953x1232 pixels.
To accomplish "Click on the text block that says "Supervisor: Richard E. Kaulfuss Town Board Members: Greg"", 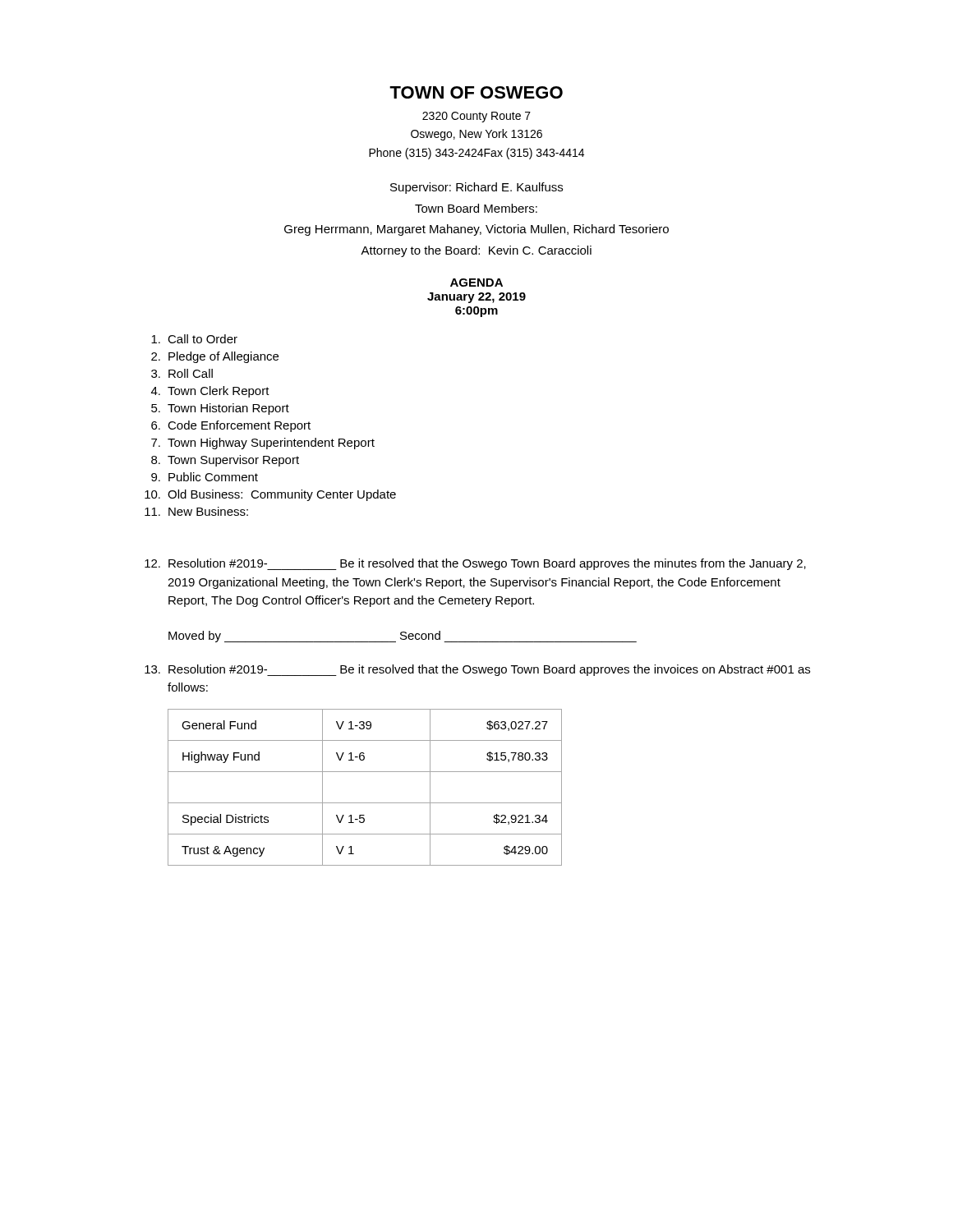I will pyautogui.click(x=476, y=218).
